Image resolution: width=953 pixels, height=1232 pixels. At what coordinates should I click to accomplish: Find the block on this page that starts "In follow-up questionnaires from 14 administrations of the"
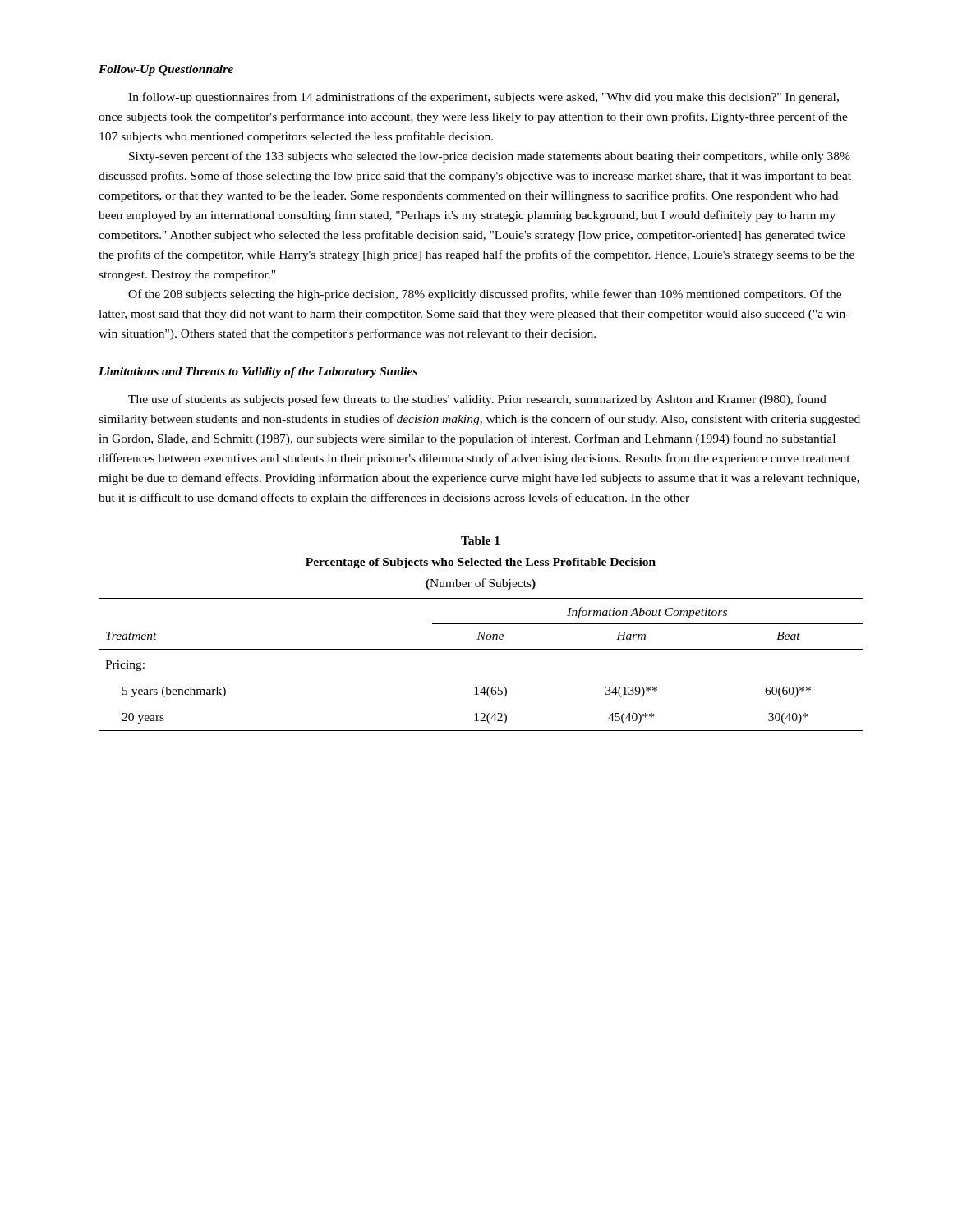(x=481, y=215)
